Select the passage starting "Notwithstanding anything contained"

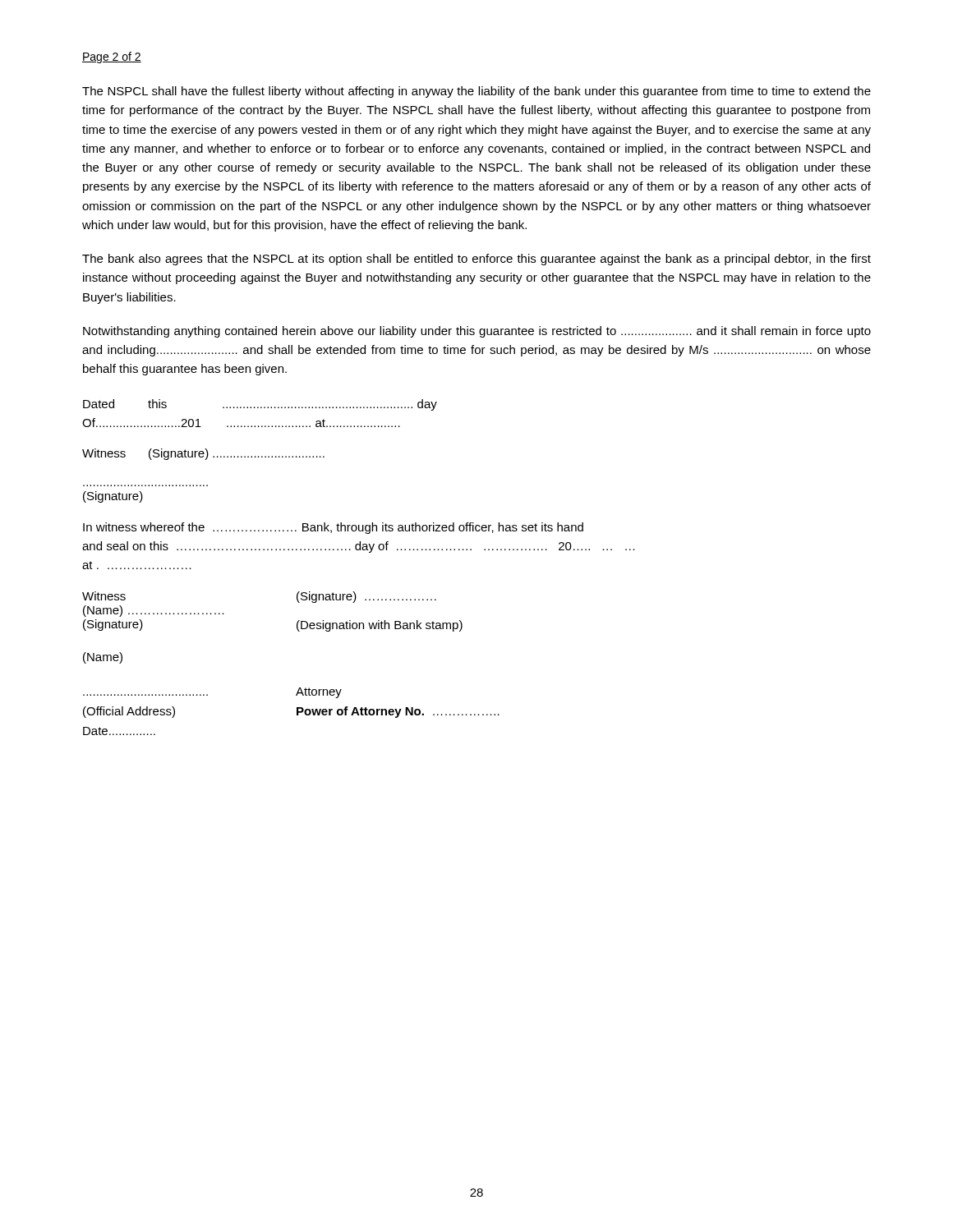[476, 350]
